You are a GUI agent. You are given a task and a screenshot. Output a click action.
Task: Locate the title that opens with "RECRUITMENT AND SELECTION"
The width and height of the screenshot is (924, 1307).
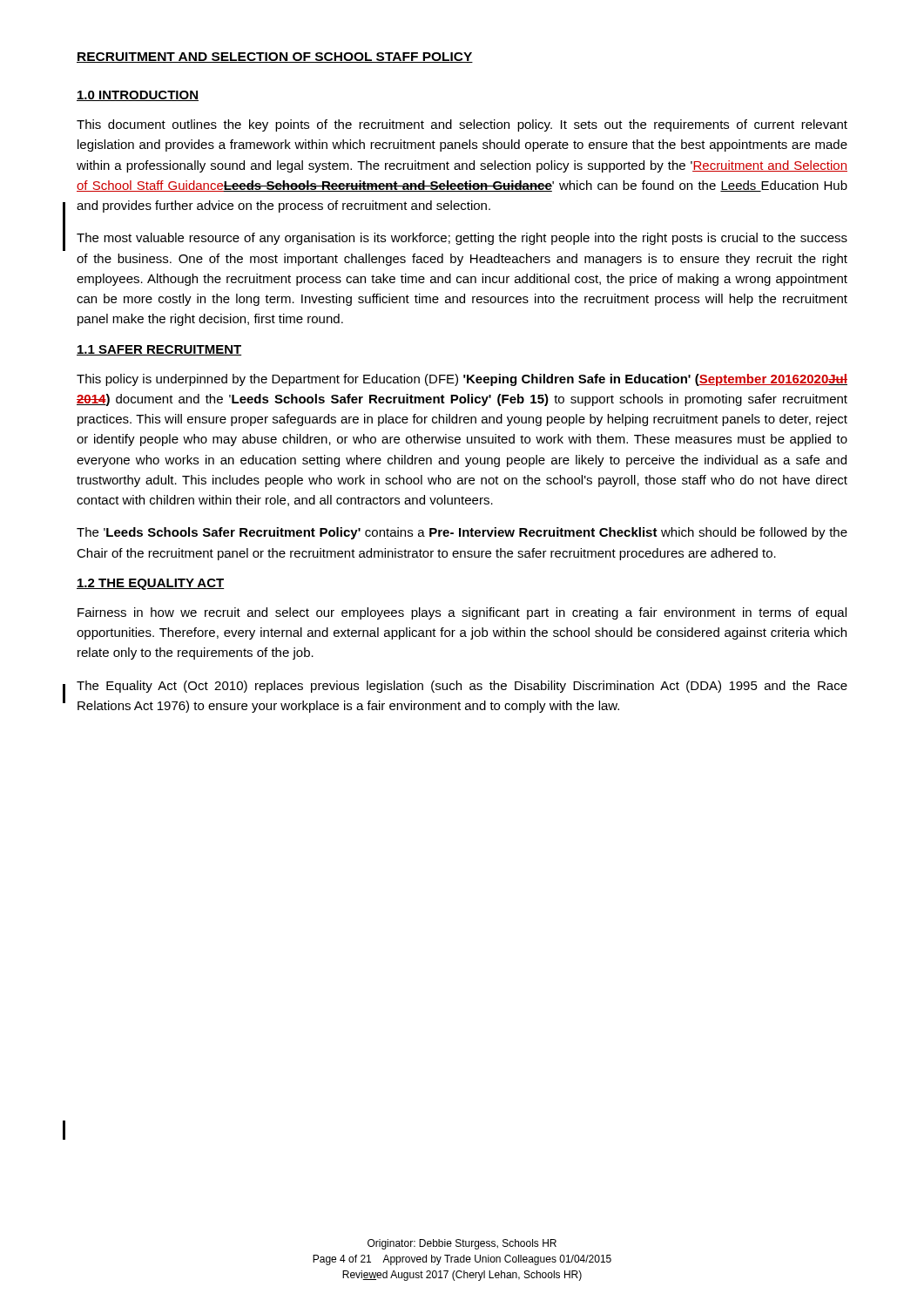click(x=274, y=56)
